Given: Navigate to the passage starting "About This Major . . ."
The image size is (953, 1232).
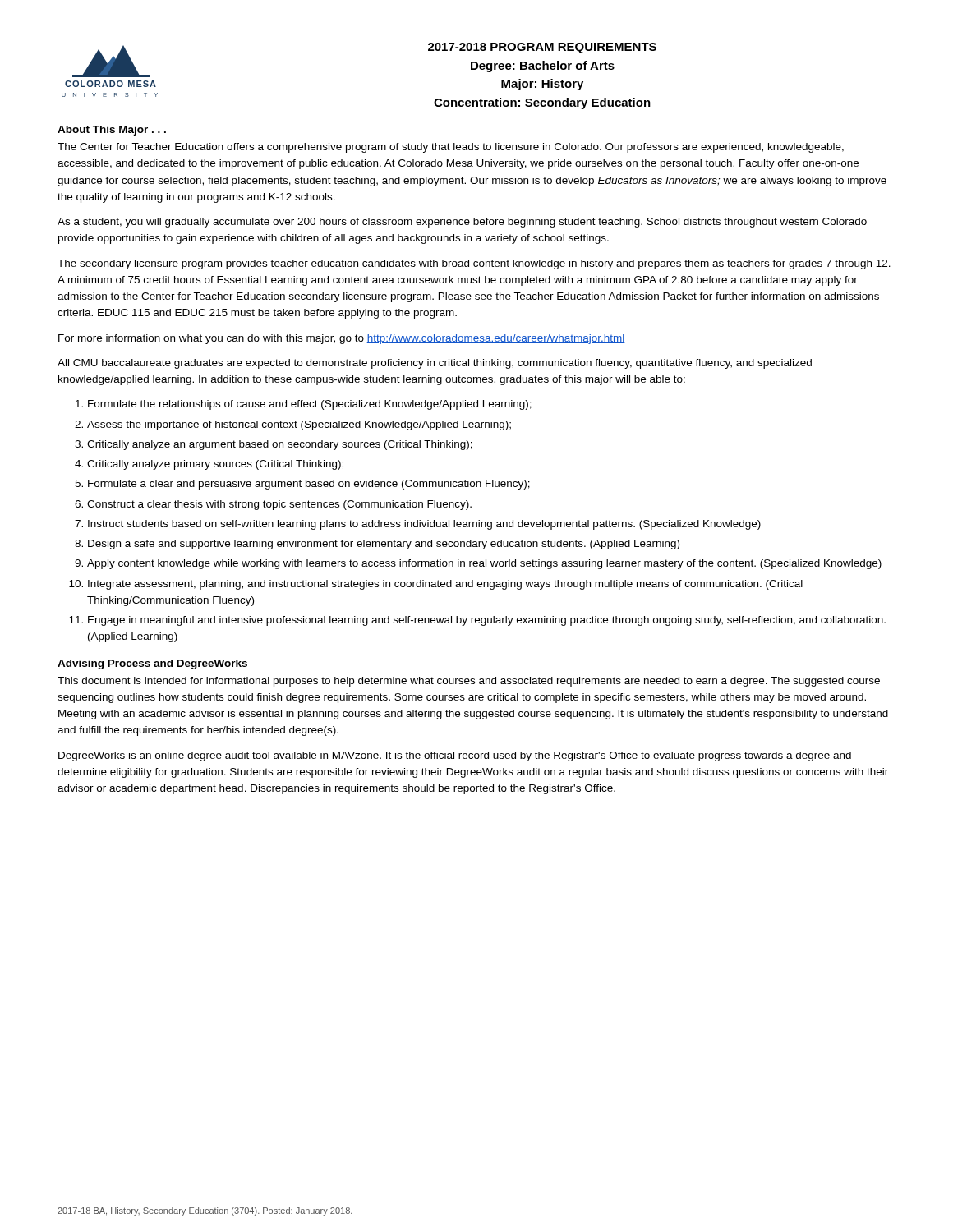Looking at the screenshot, I should click(112, 129).
